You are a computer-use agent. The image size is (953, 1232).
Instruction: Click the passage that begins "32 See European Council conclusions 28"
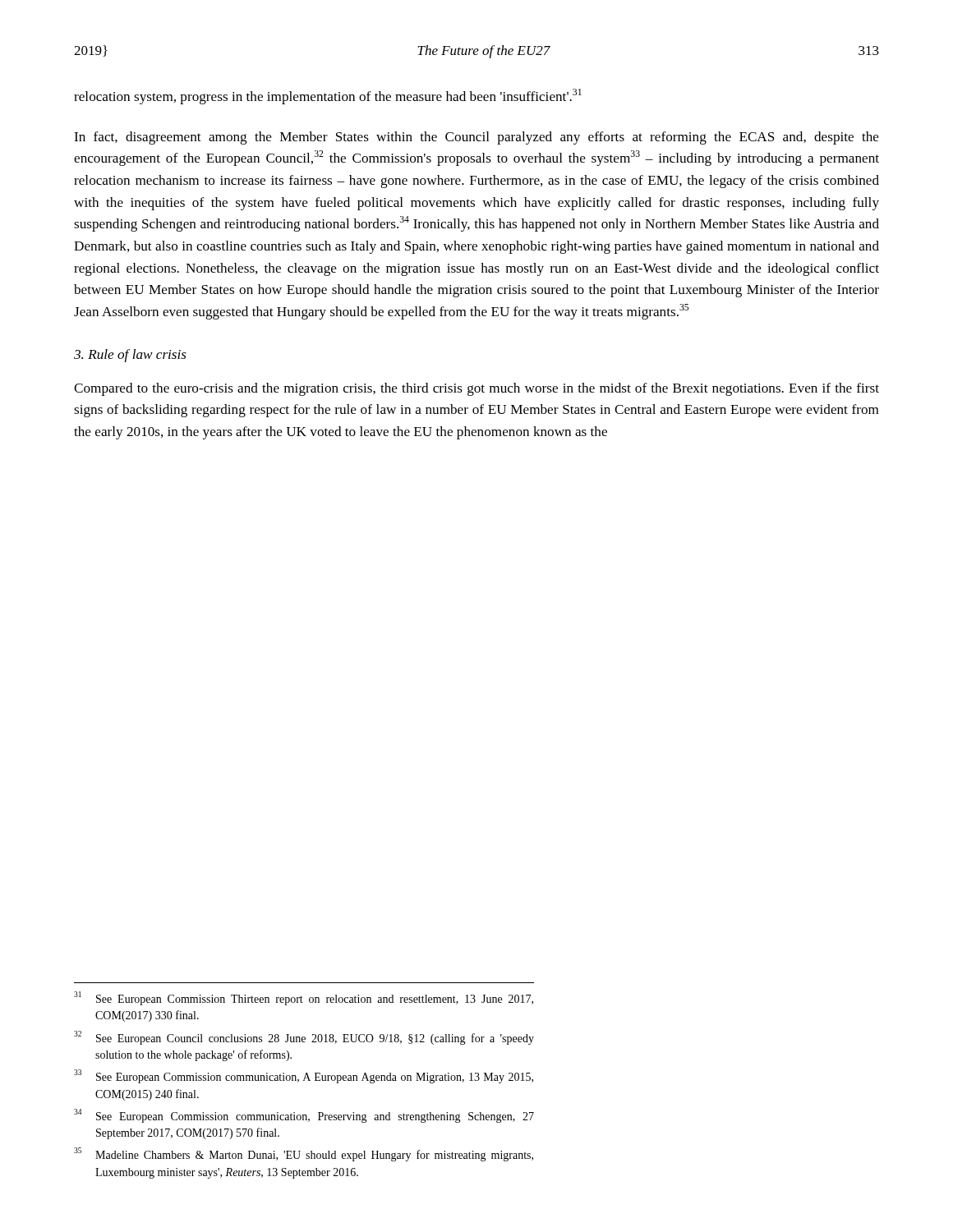tap(304, 1047)
